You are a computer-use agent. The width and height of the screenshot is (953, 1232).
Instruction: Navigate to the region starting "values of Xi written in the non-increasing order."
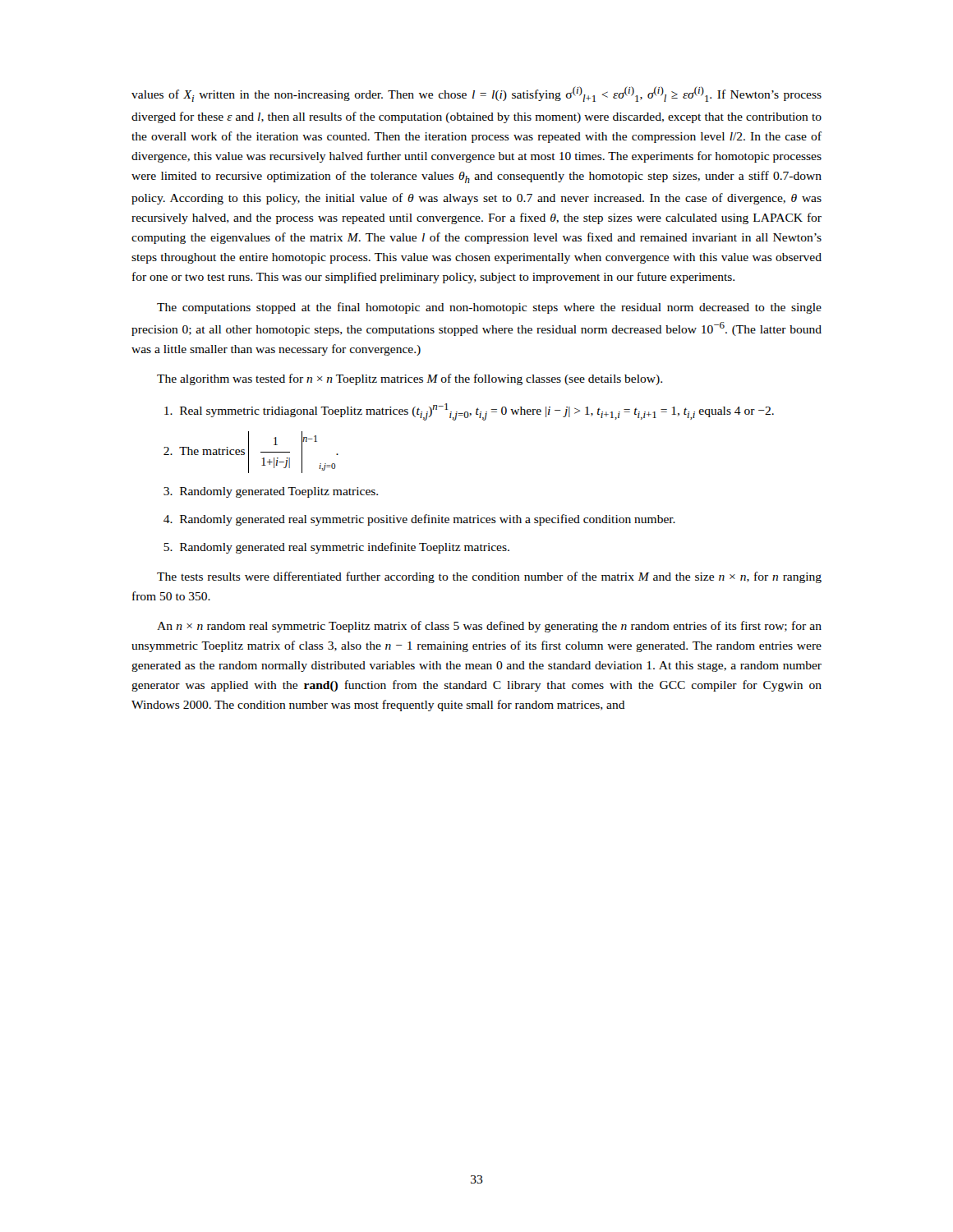click(x=476, y=185)
